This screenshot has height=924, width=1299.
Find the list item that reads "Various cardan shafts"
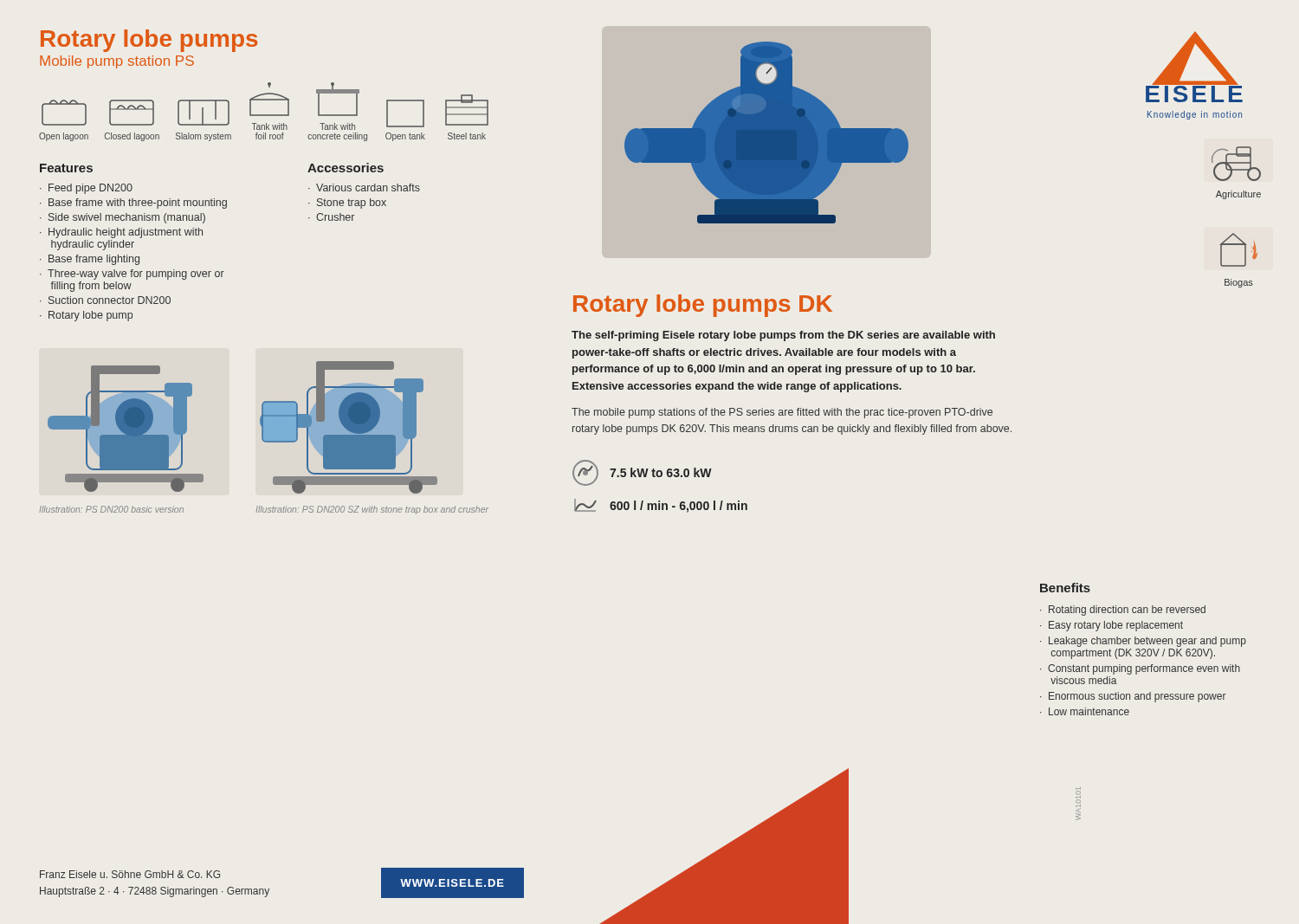pyautogui.click(x=368, y=188)
